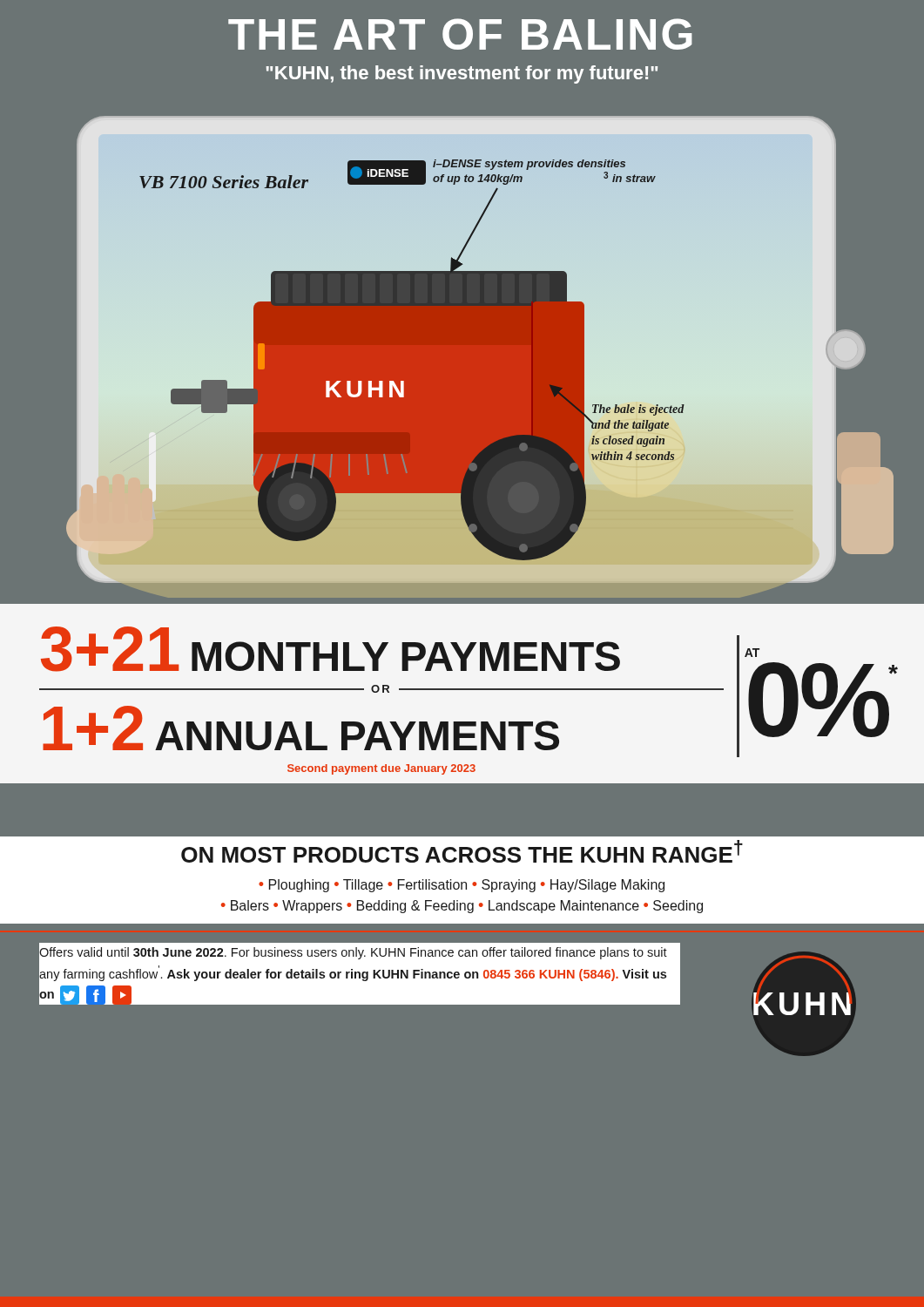Locate the text "THE ART OF BALING"

tap(462, 35)
